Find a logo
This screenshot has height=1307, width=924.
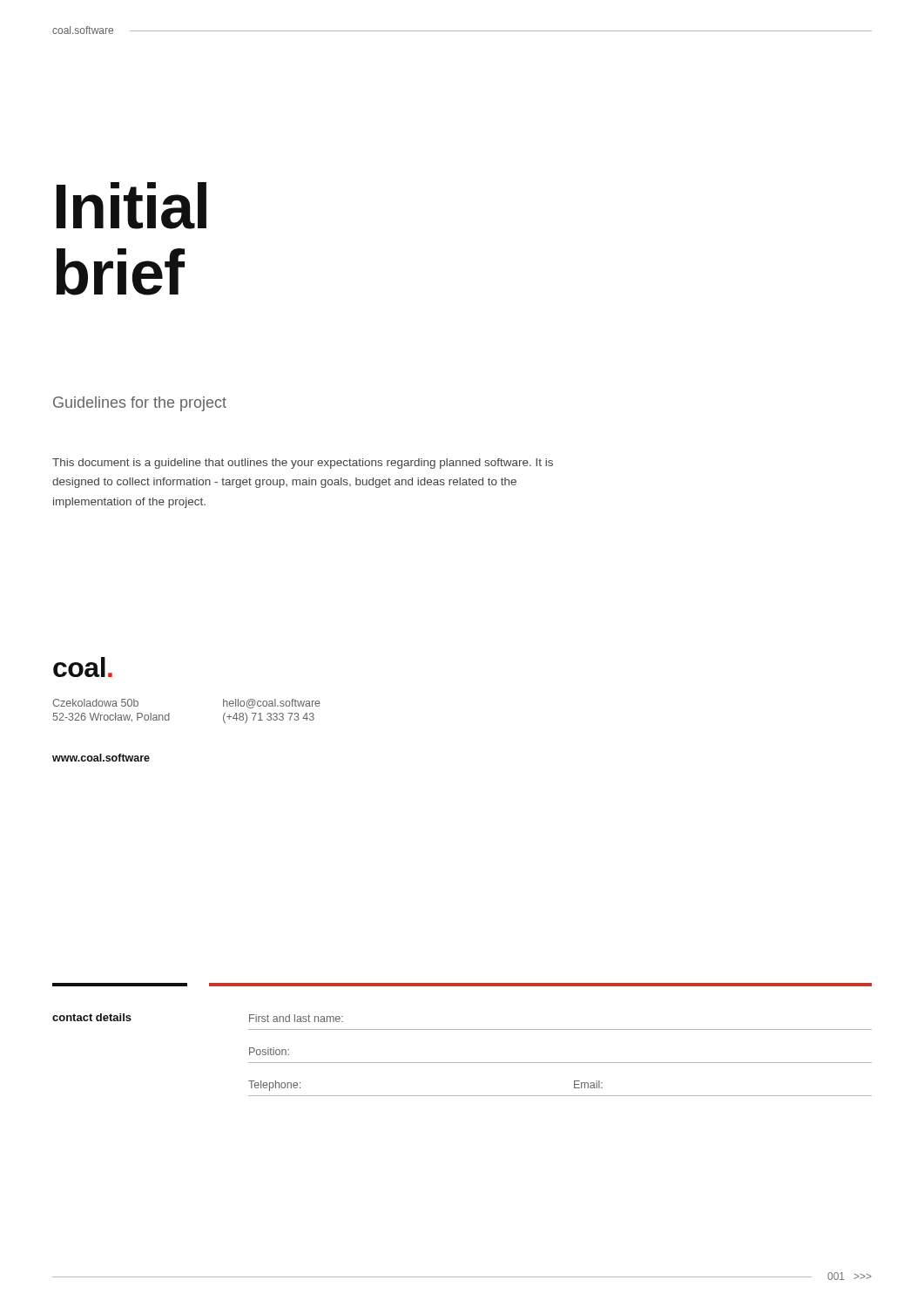(83, 668)
